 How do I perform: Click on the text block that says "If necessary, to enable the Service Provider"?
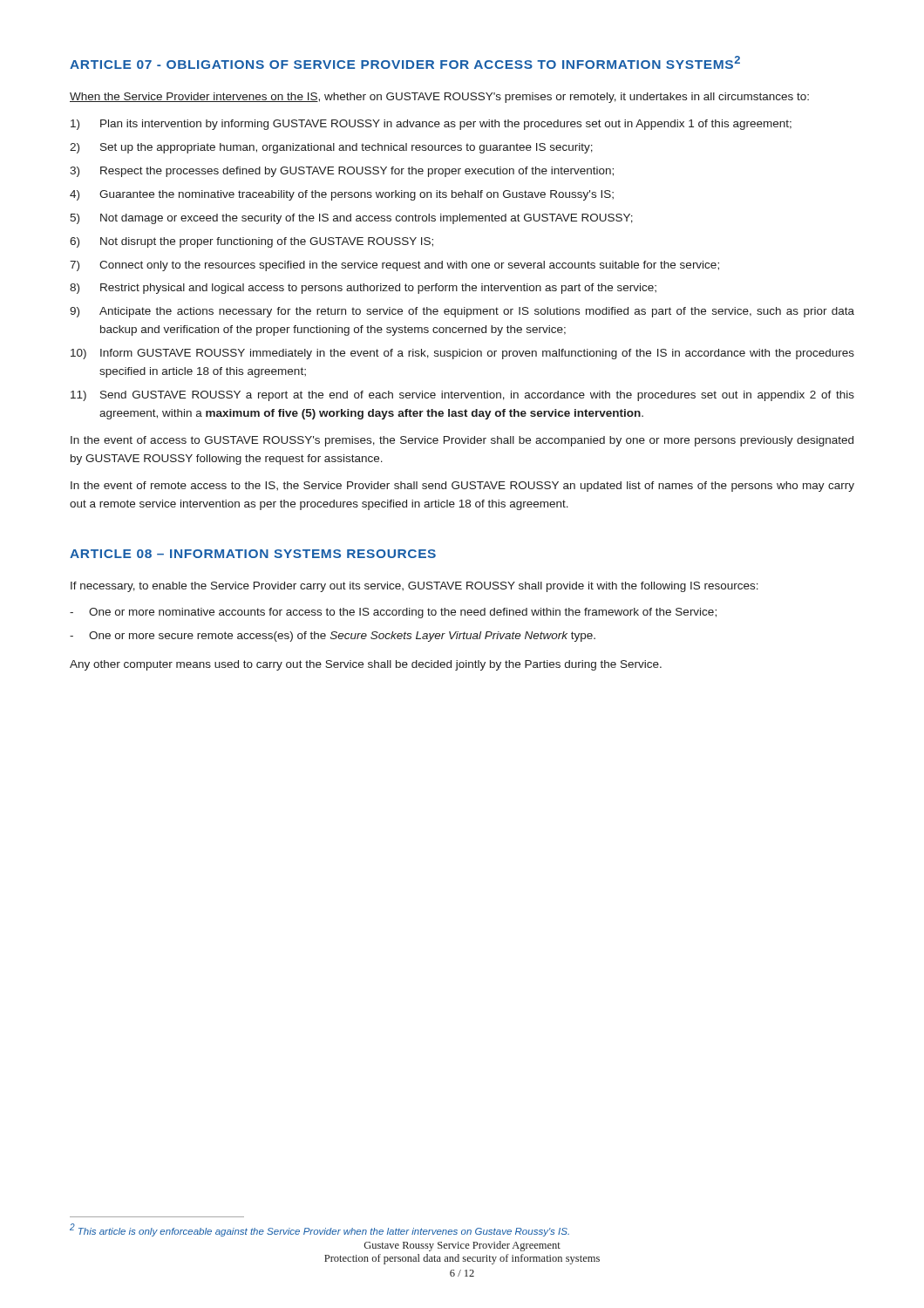pyautogui.click(x=414, y=585)
